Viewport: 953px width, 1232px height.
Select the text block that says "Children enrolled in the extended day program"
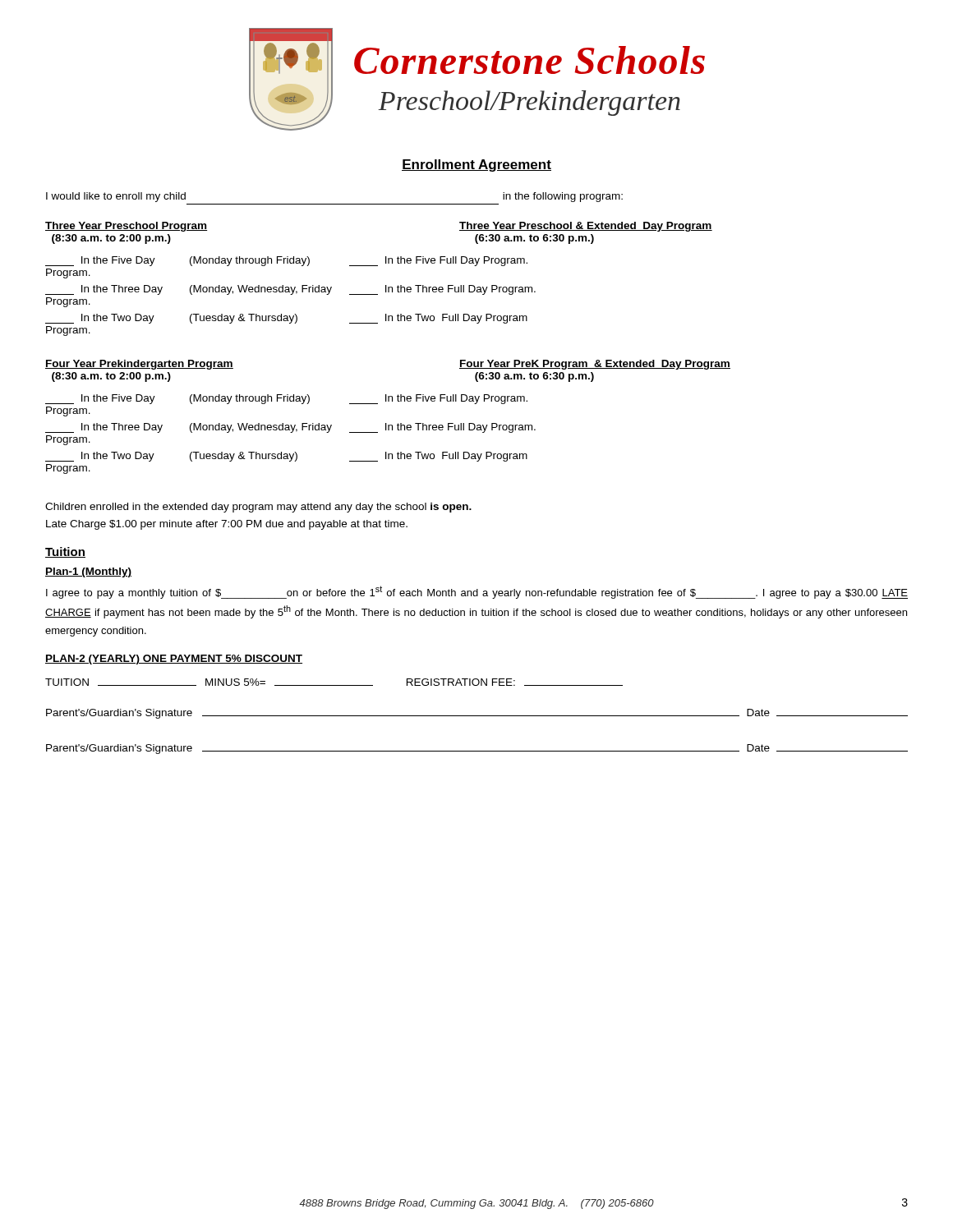click(x=259, y=507)
